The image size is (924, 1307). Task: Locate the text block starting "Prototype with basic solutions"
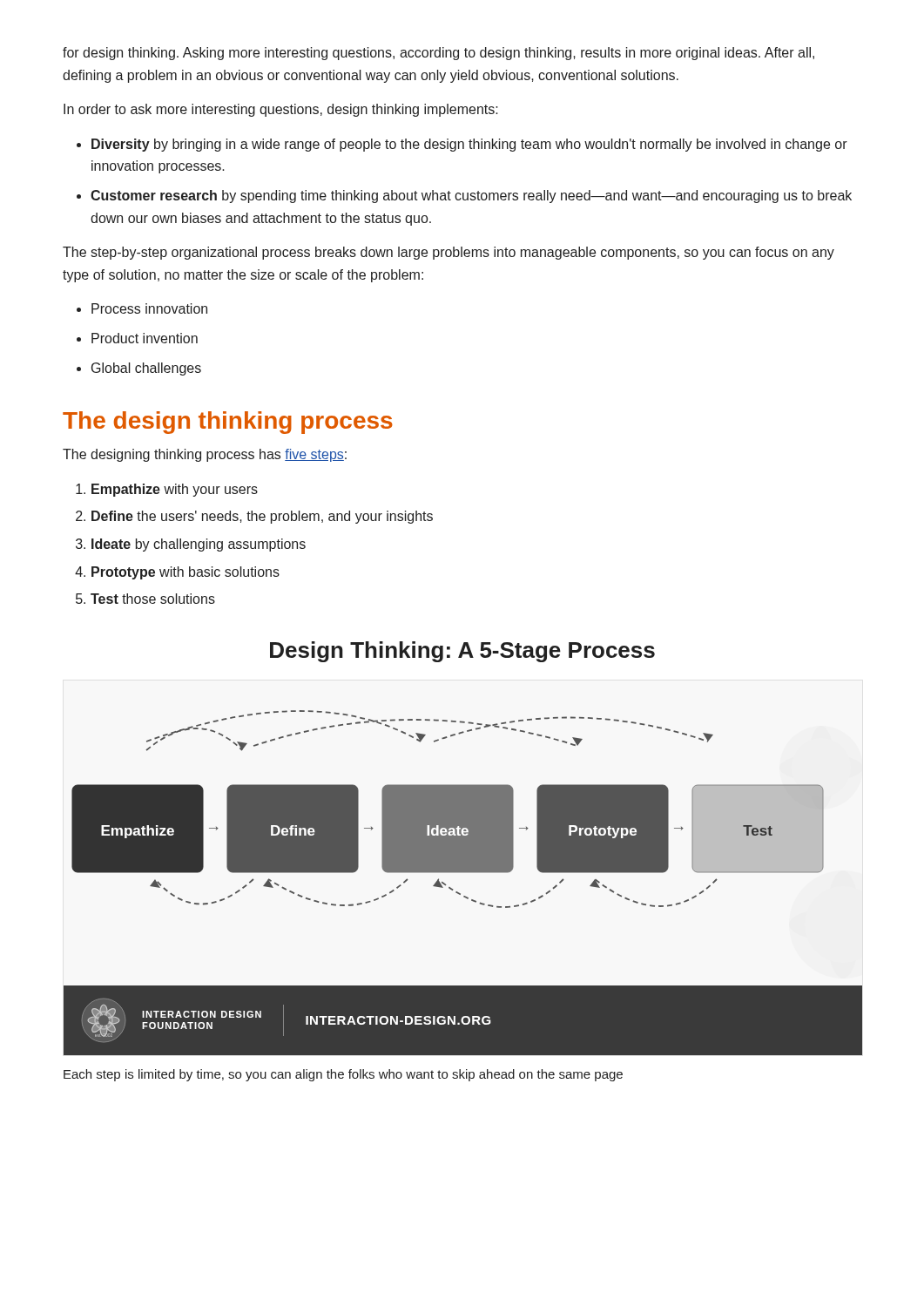pos(185,572)
